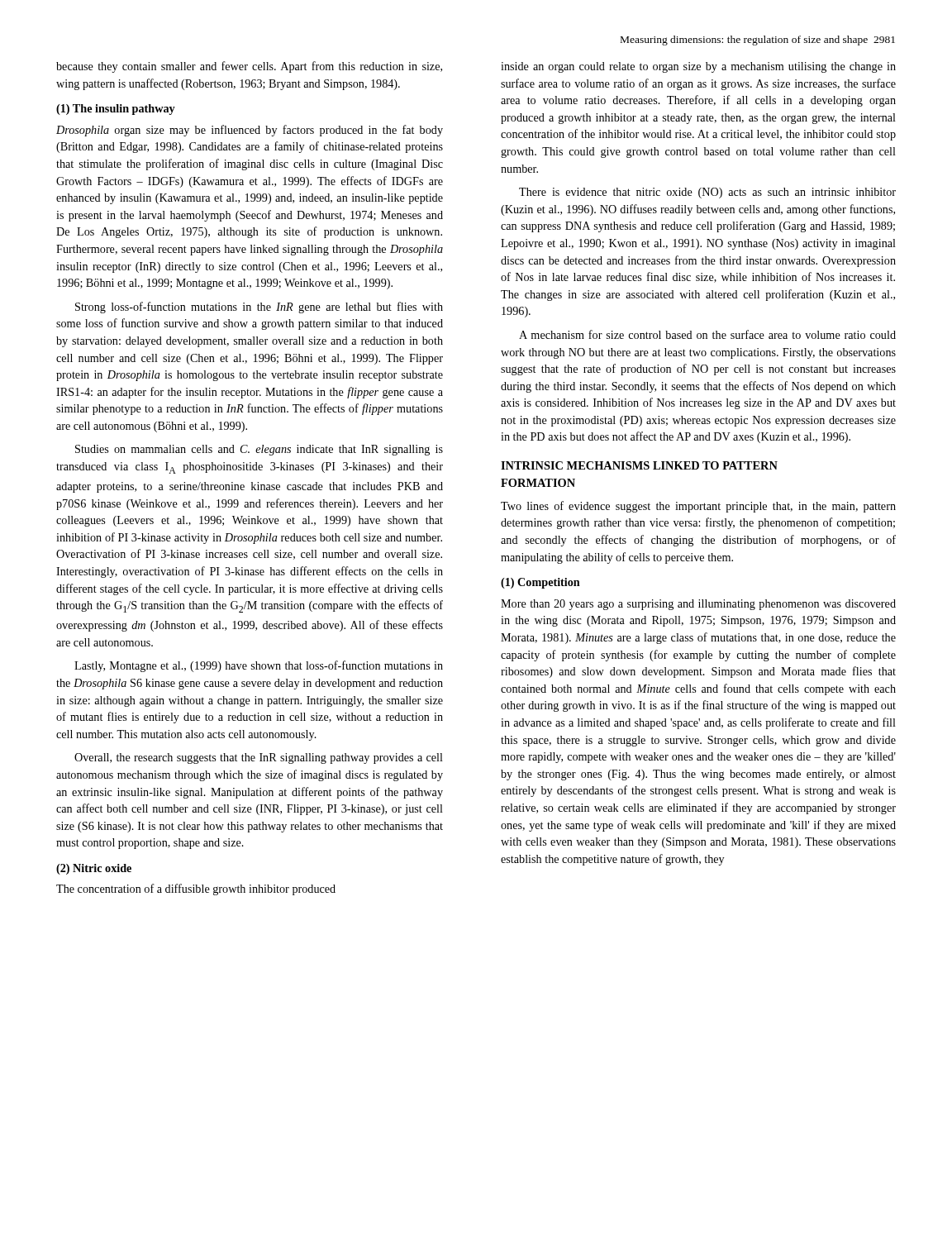Find the text starting "(1) The insulin pathway"
Image resolution: width=952 pixels, height=1240 pixels.
pos(116,108)
